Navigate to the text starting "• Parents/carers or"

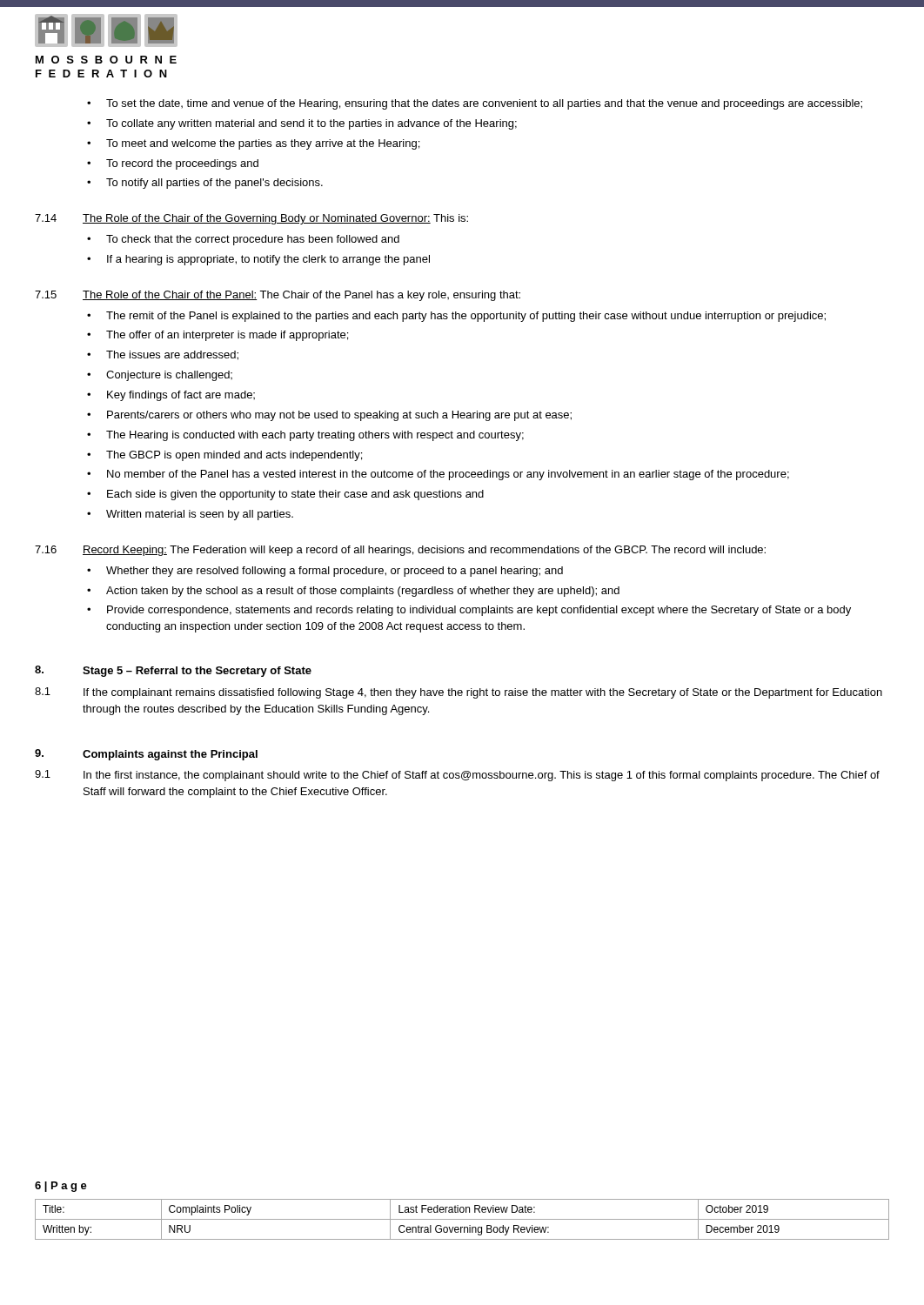click(462, 415)
